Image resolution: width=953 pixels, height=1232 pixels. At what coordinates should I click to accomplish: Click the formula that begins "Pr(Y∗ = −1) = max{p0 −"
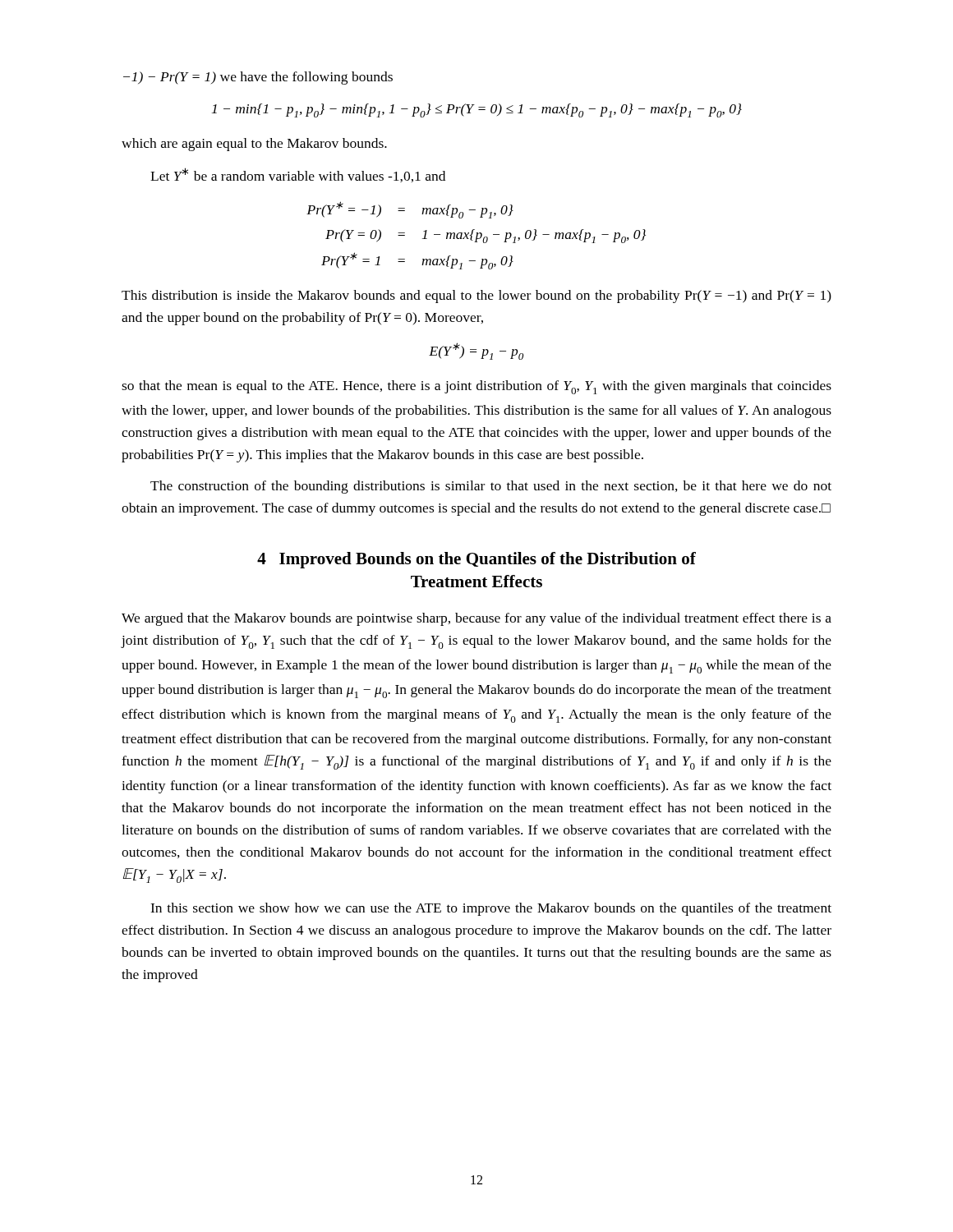(476, 236)
